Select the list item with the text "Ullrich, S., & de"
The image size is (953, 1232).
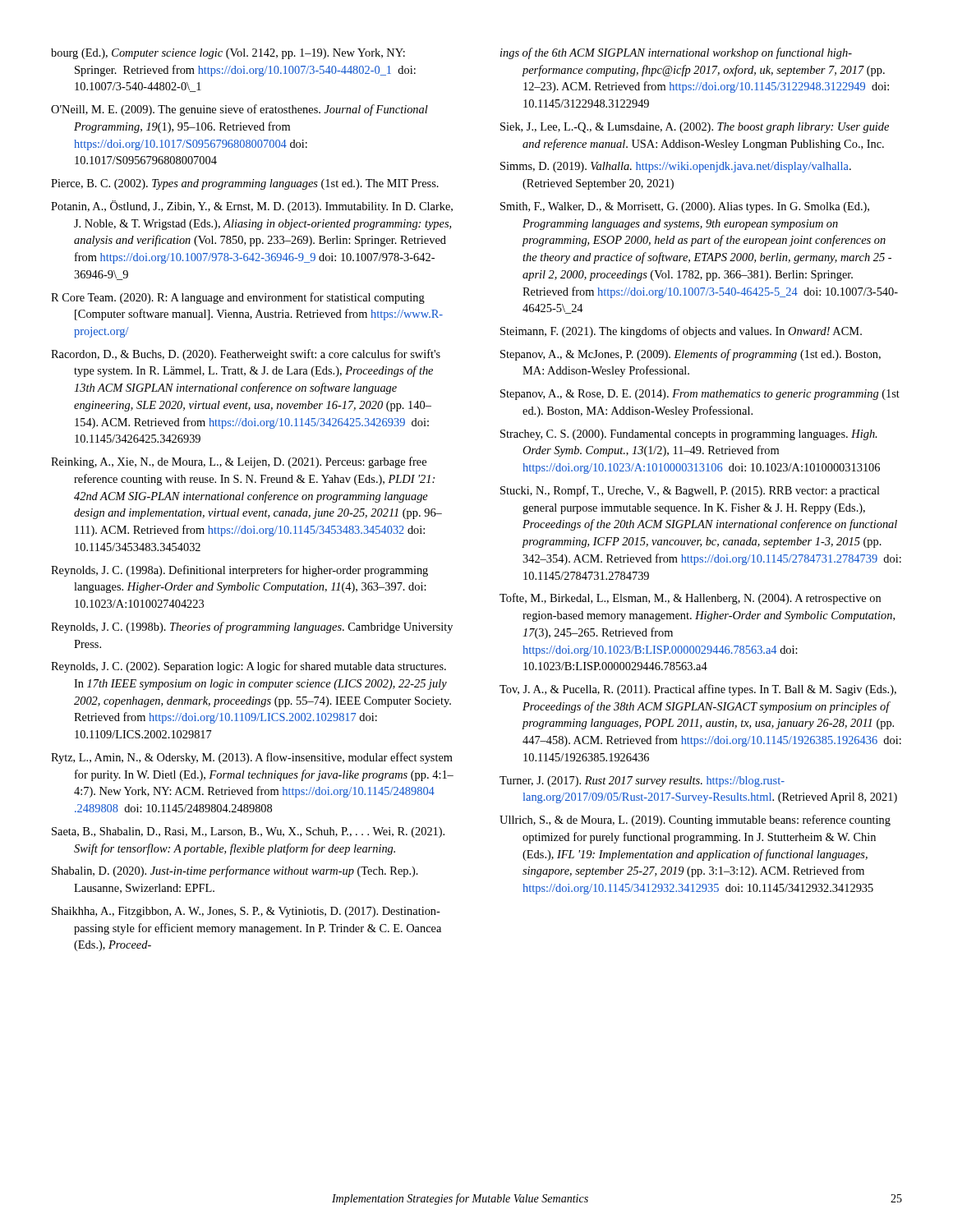[695, 854]
